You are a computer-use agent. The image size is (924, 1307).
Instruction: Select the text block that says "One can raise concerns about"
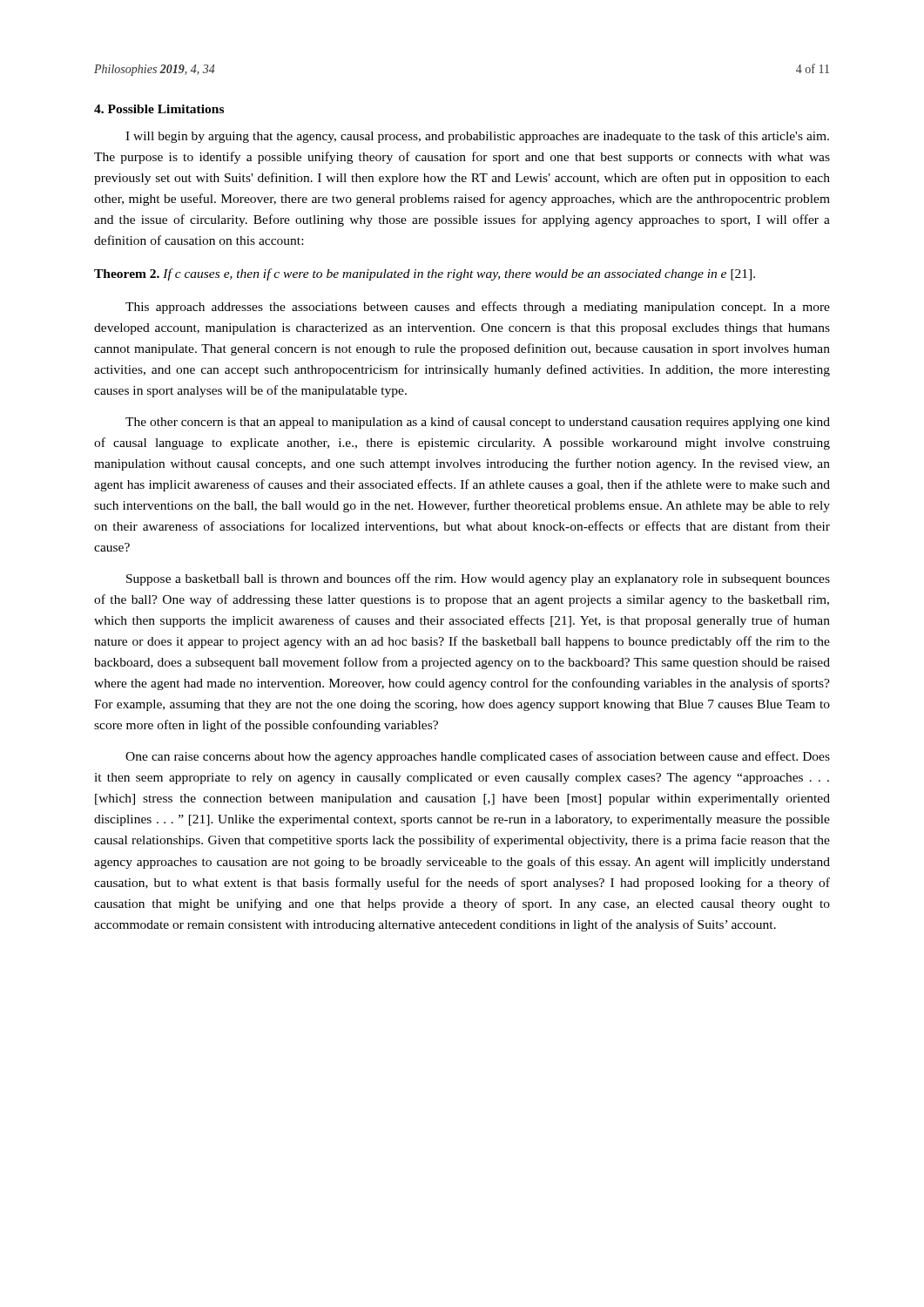point(462,840)
